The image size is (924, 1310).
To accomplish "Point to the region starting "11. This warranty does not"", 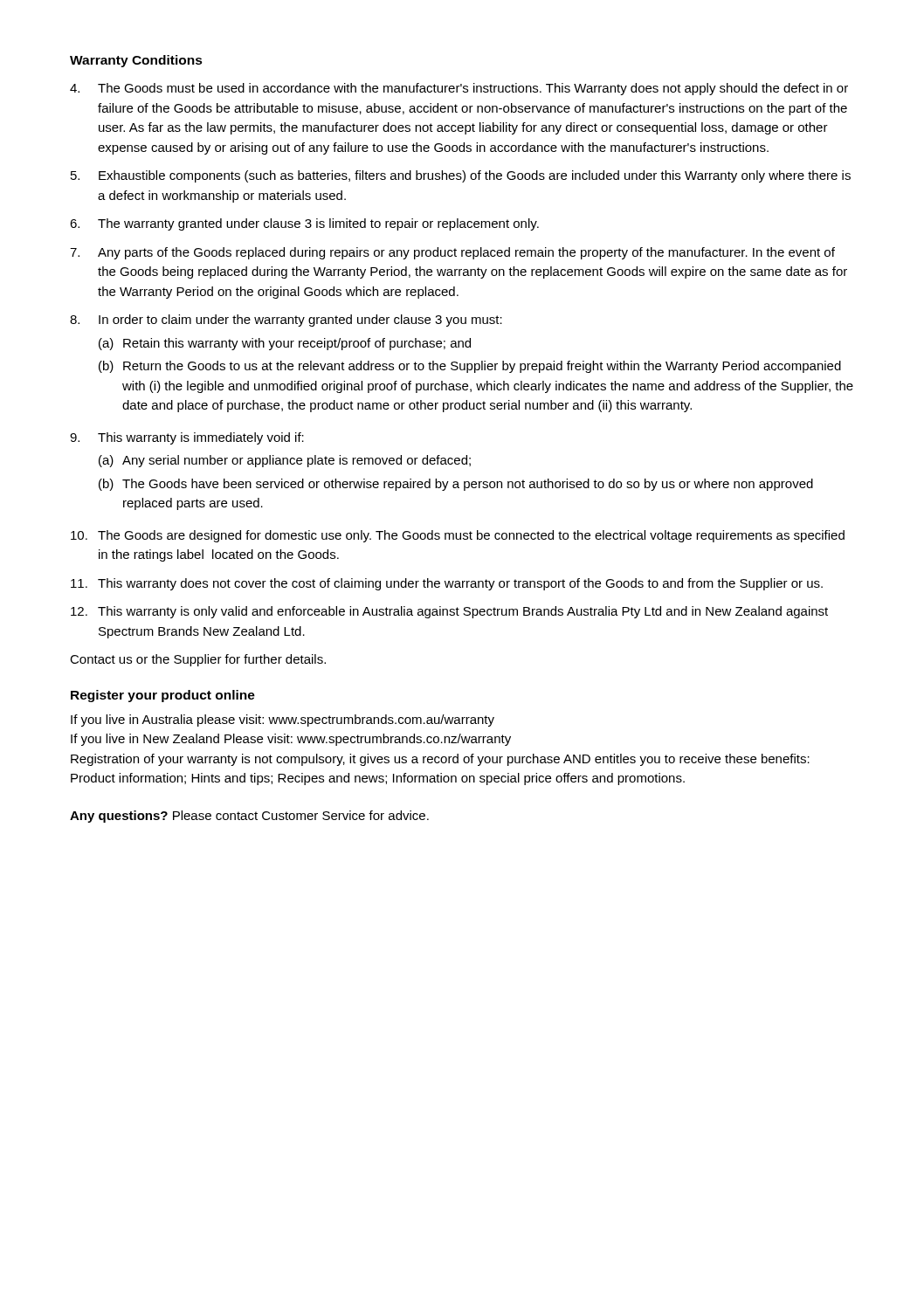I will 462,583.
